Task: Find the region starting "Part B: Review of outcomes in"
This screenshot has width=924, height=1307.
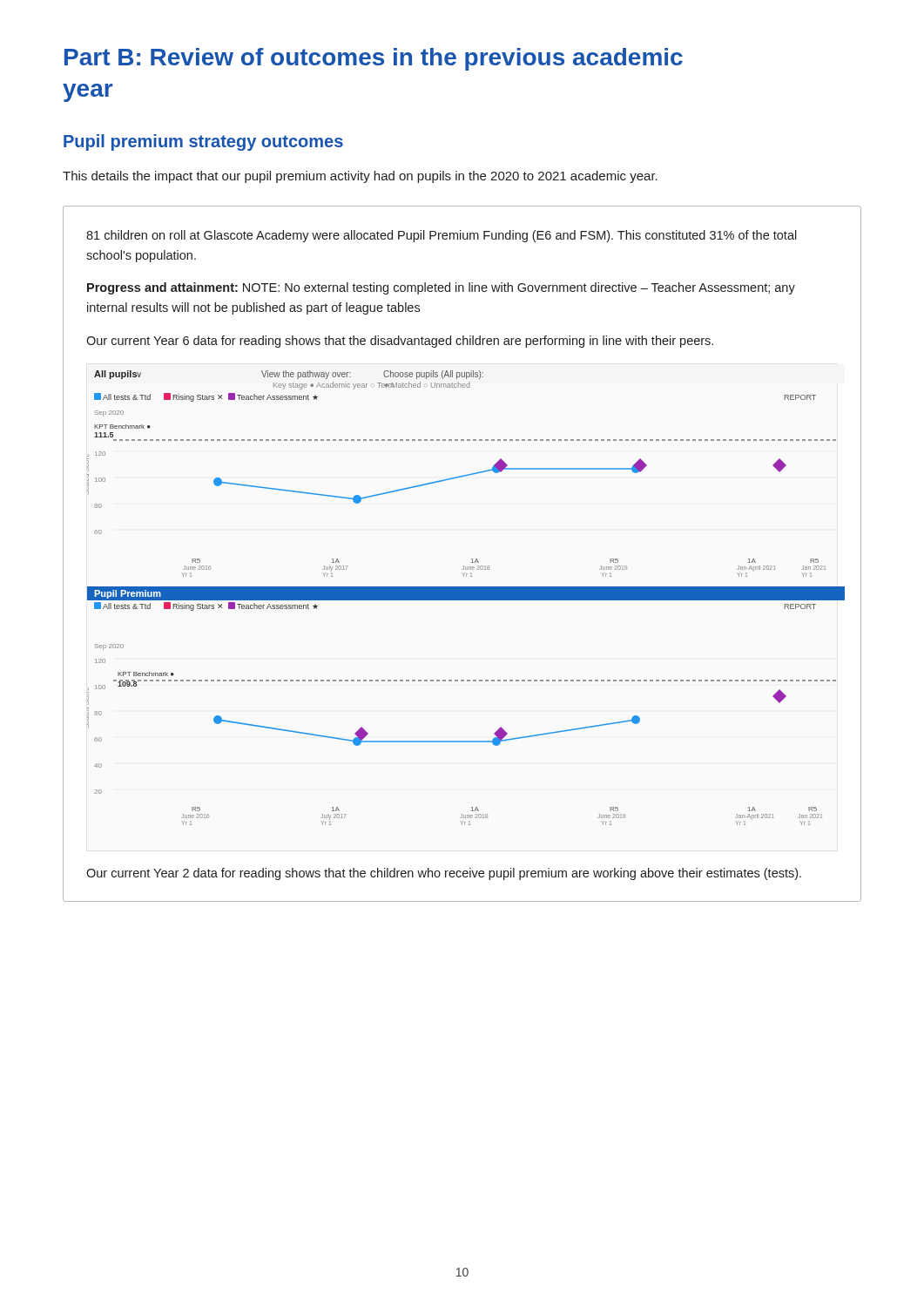Action: (462, 74)
